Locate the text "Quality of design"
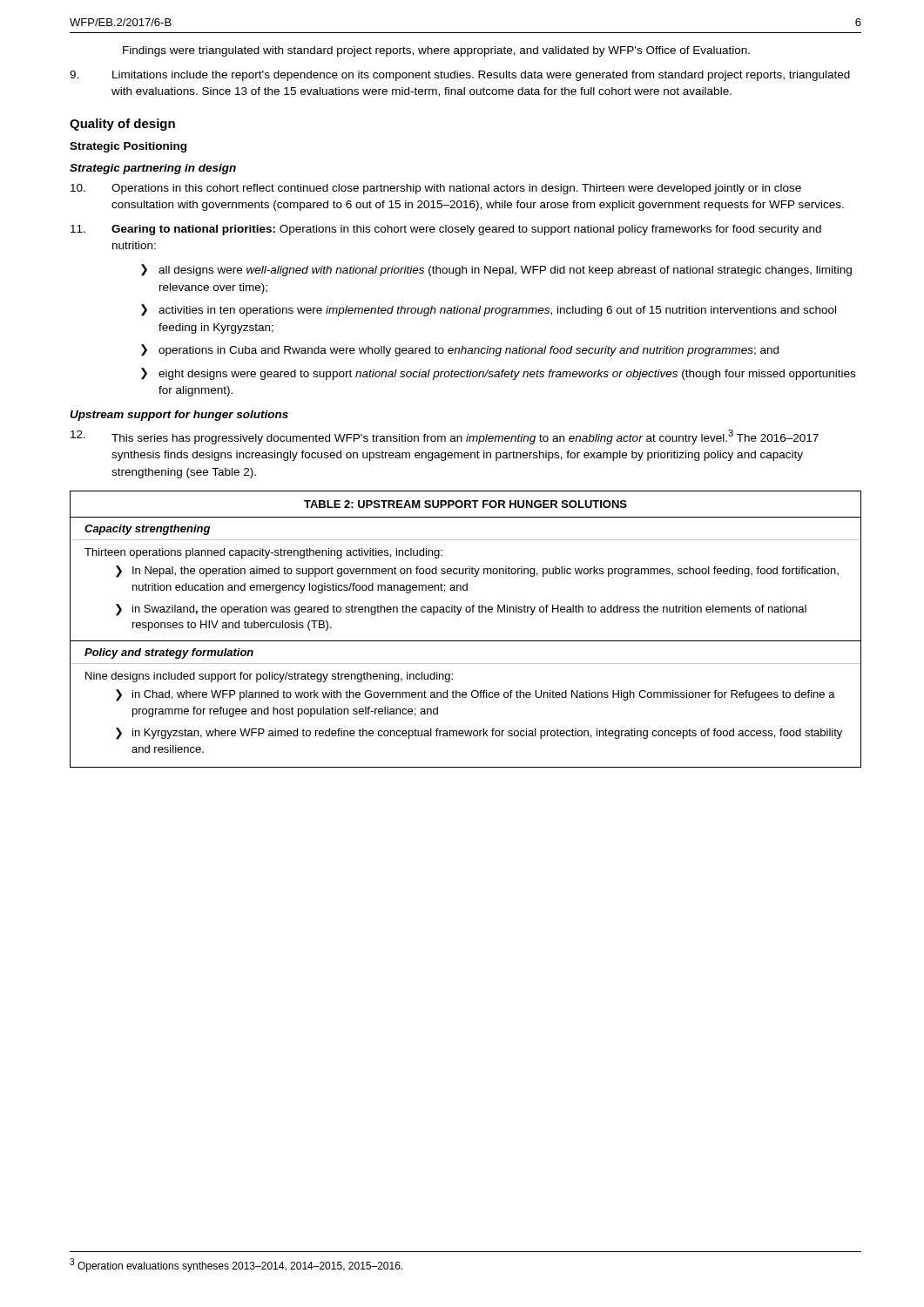The width and height of the screenshot is (924, 1307). [123, 123]
